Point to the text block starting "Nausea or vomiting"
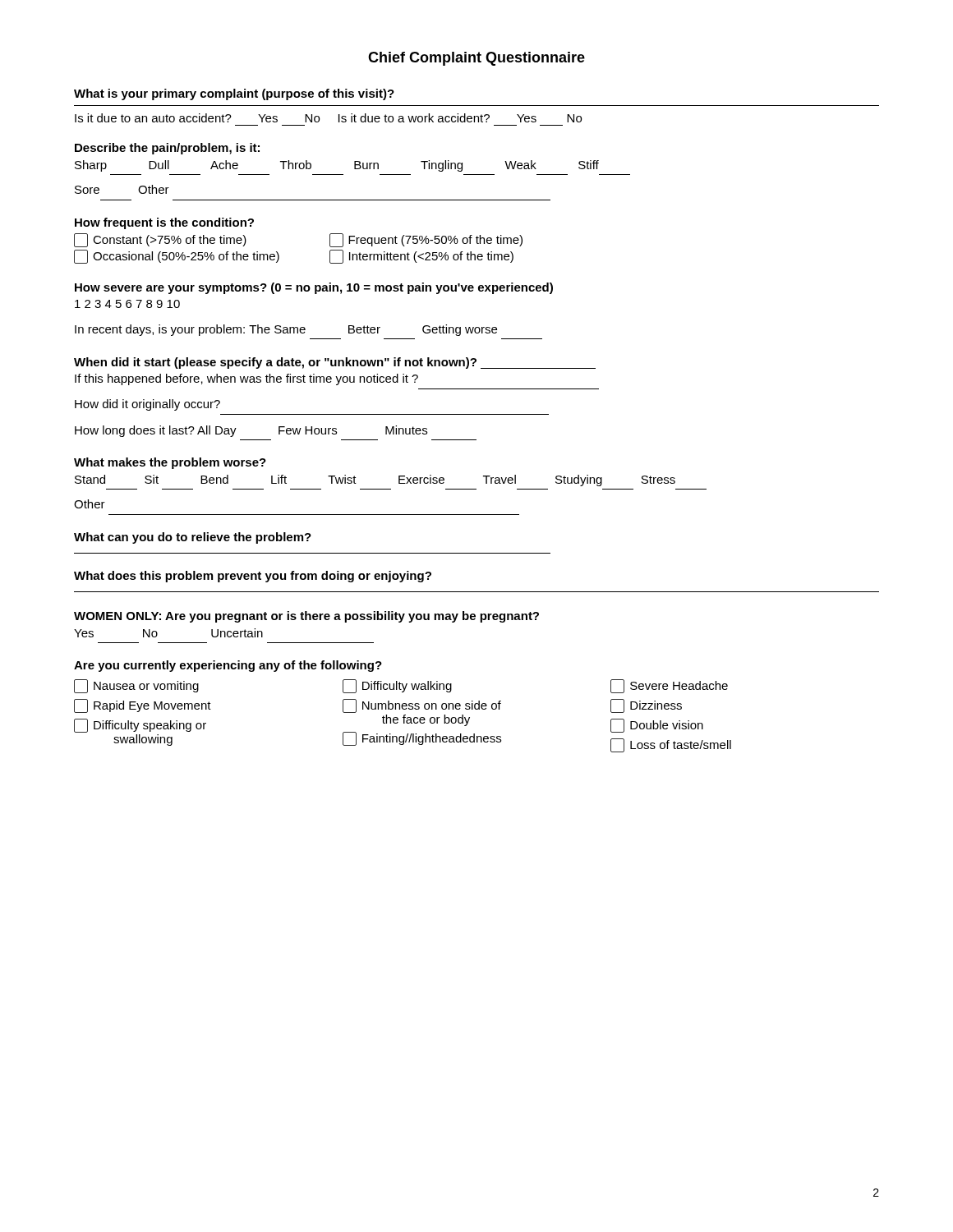953x1232 pixels. click(136, 686)
